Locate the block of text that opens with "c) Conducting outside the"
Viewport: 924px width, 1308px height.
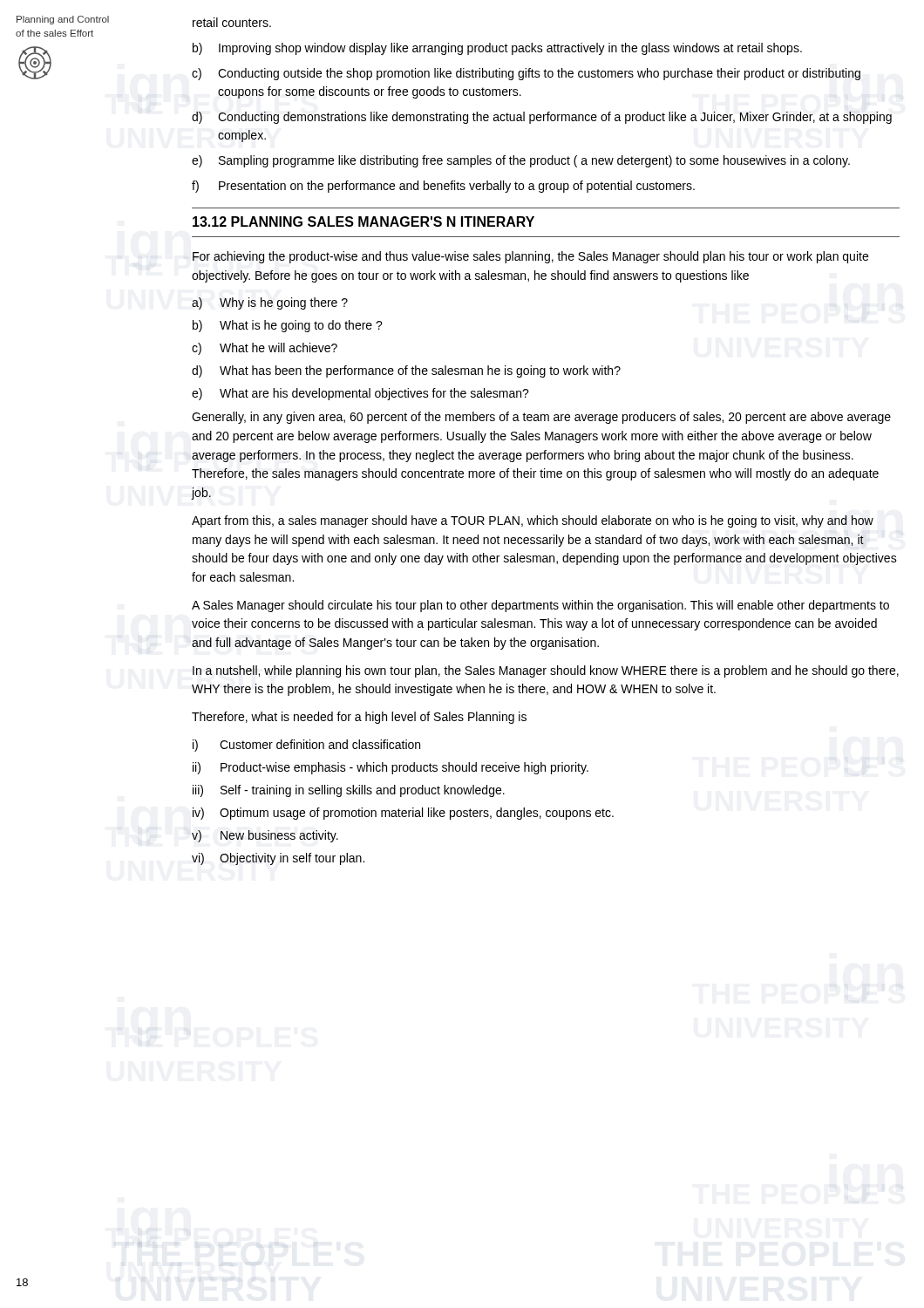(546, 83)
